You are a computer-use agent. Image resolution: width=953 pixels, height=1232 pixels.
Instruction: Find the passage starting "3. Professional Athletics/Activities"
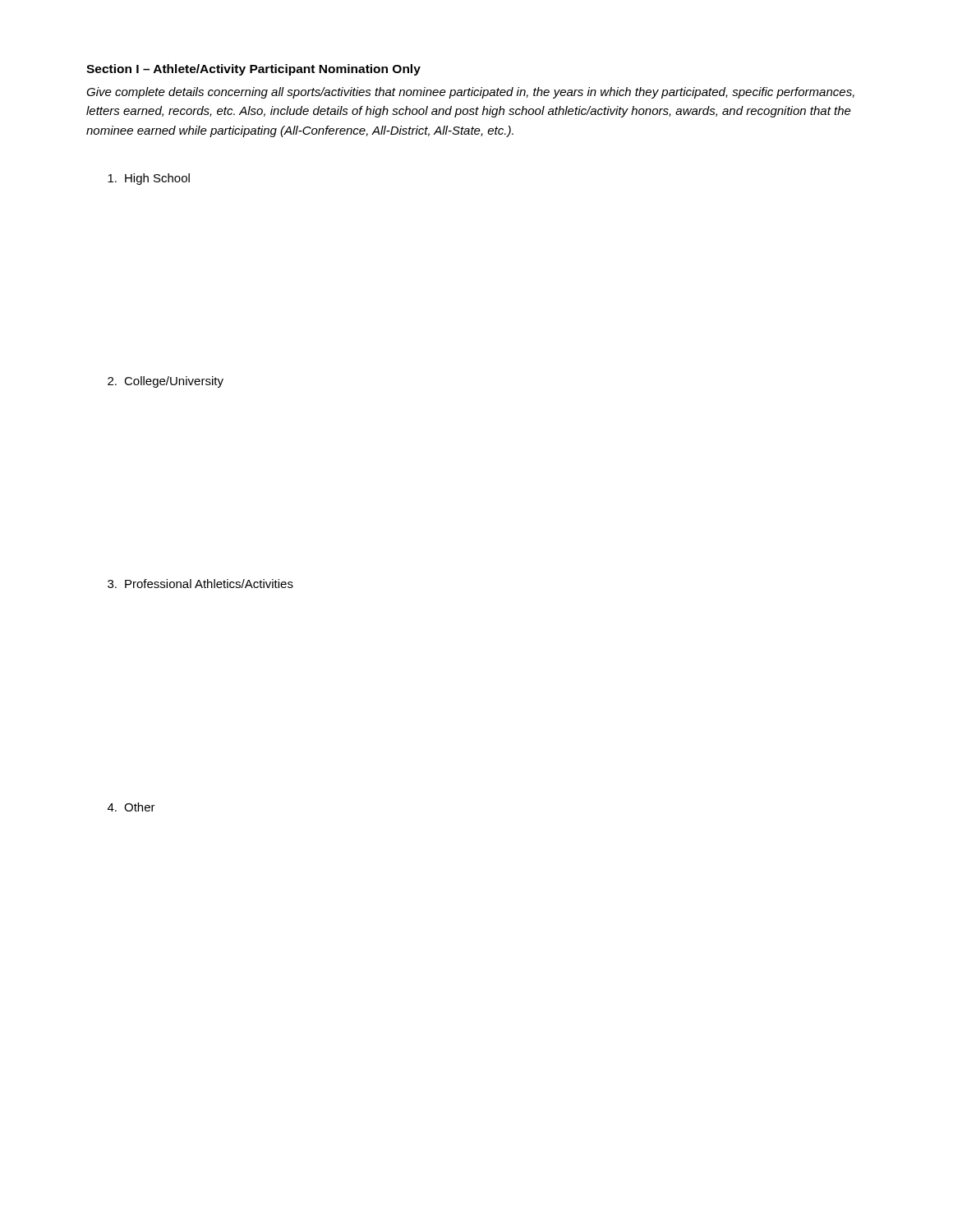coord(190,583)
